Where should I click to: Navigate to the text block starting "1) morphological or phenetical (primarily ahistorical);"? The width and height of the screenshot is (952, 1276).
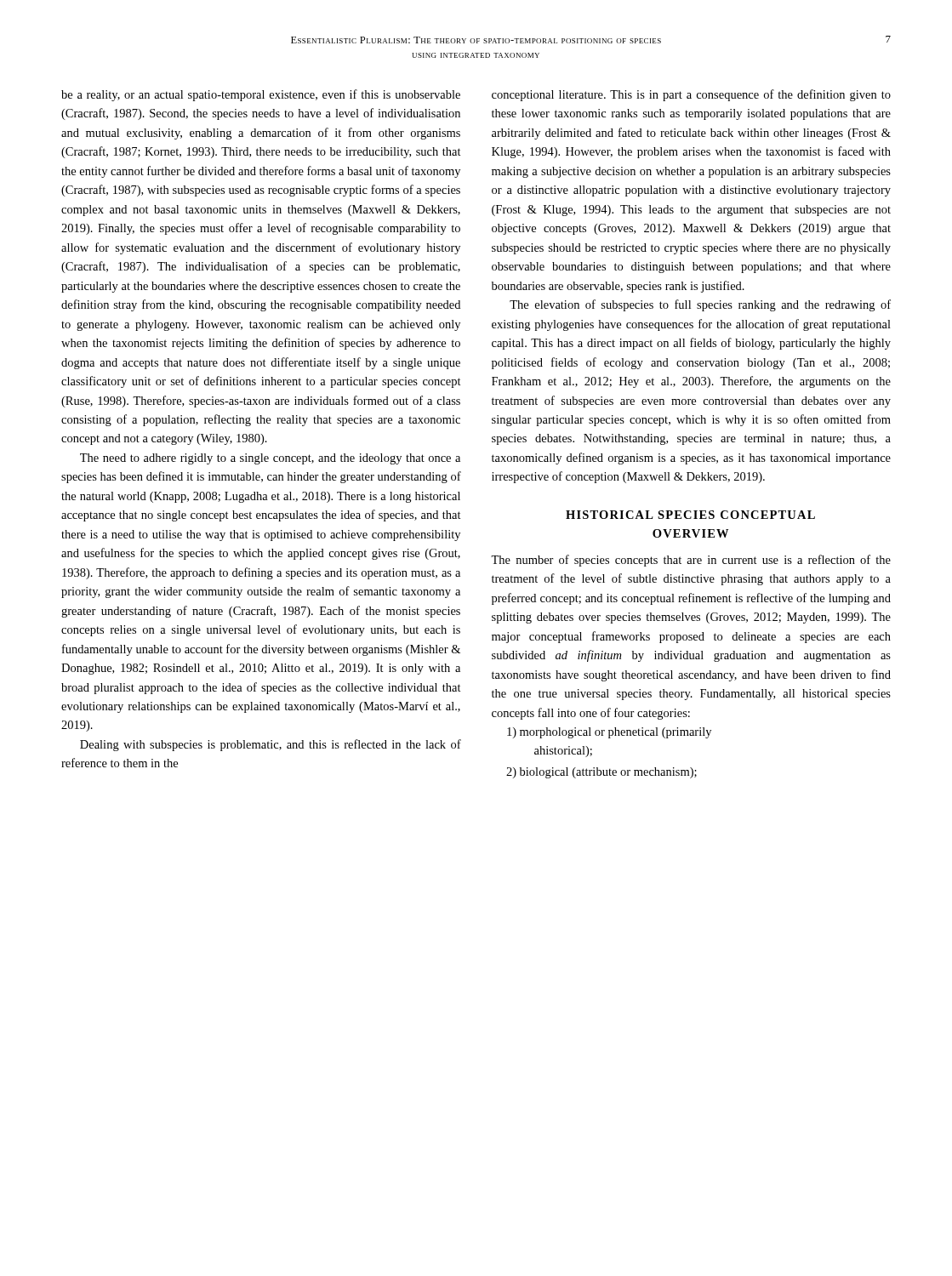(615, 741)
